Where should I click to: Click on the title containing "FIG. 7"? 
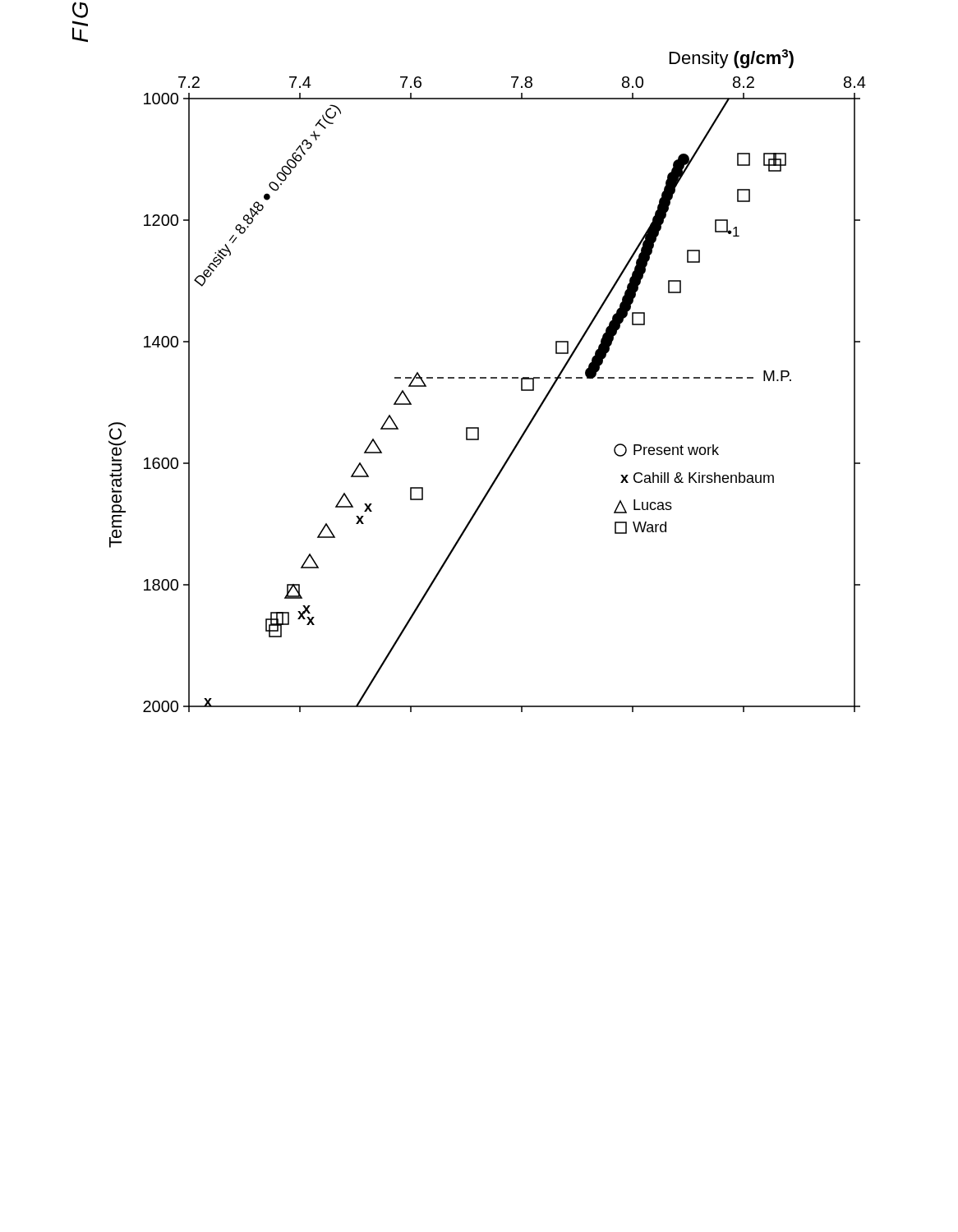[80, 21]
